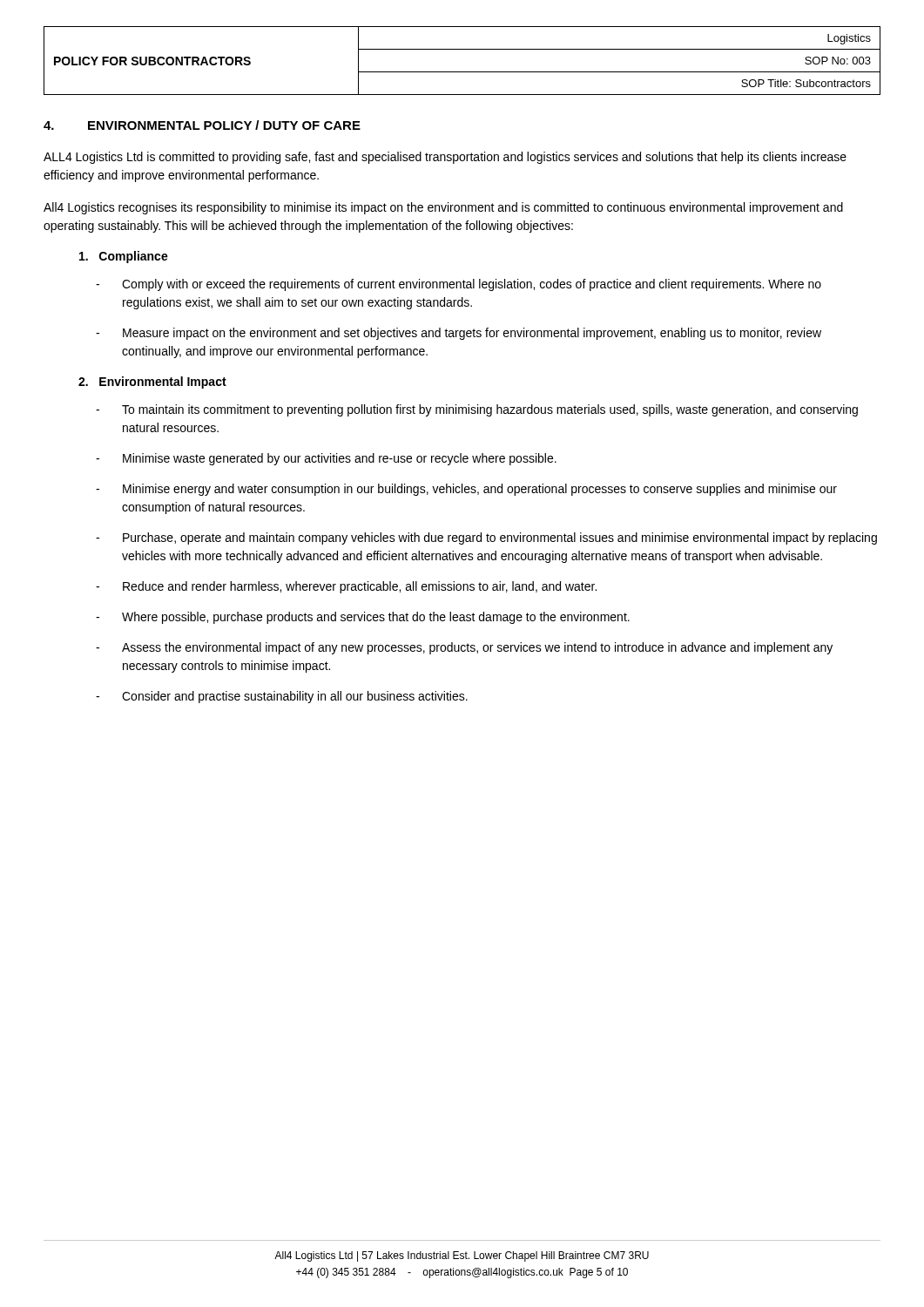Locate the text starting "All4 Logistics recognises its responsibility to minimise"
Viewport: 924px width, 1307px height.
click(x=443, y=217)
